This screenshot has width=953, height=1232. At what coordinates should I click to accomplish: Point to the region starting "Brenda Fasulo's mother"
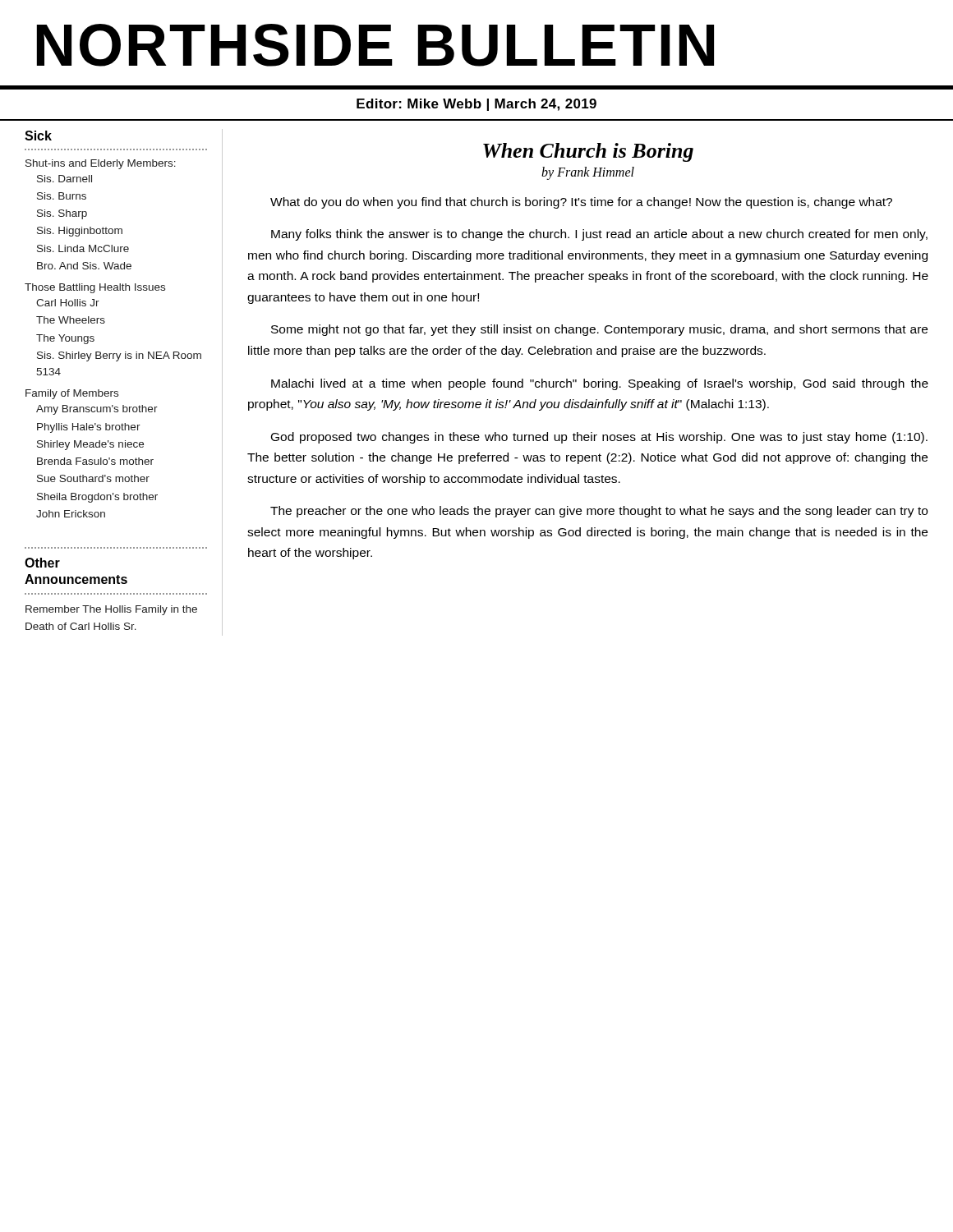coord(95,461)
